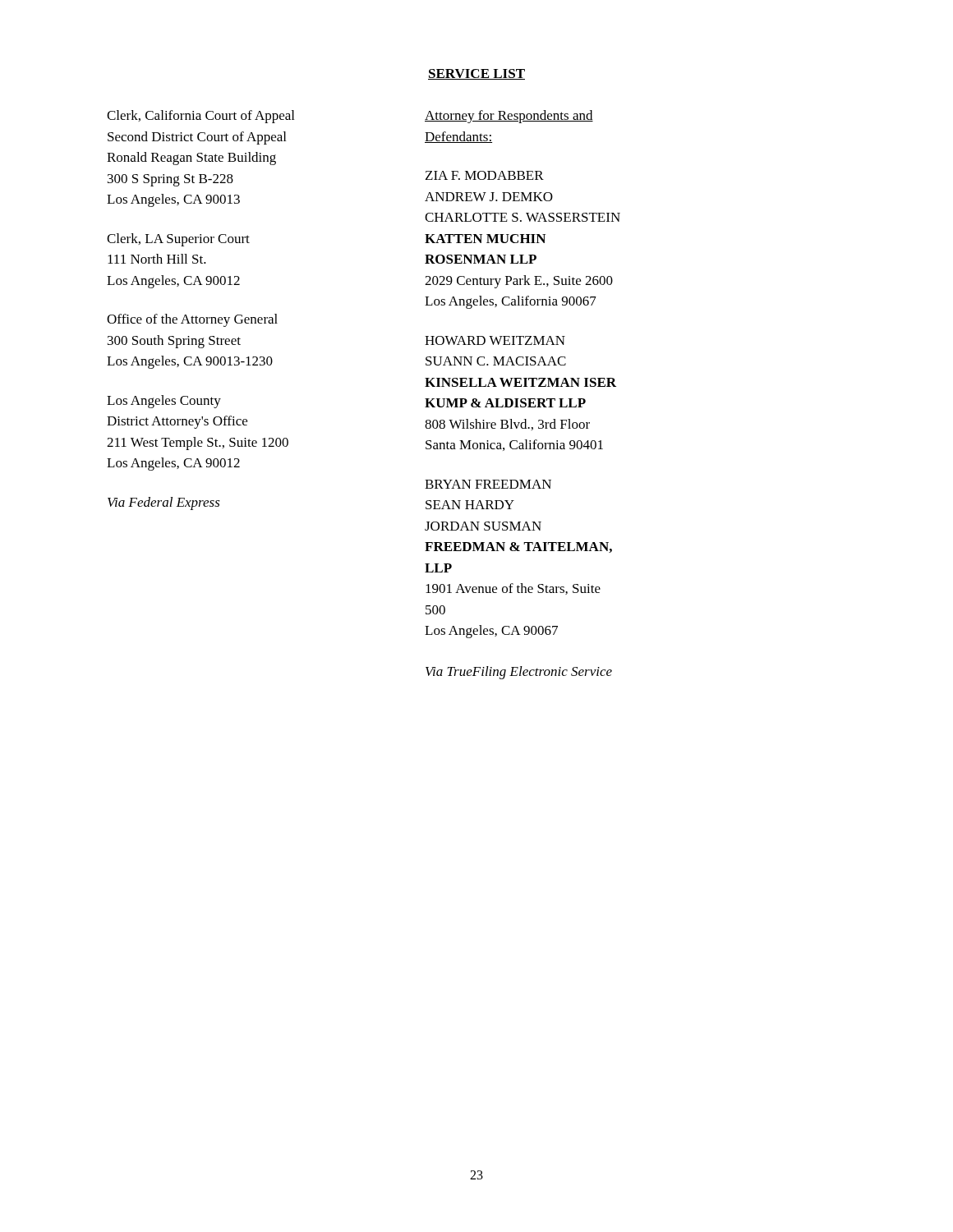Select the text block starting "Los Angeles County District Attorney's Office 211"

[258, 432]
